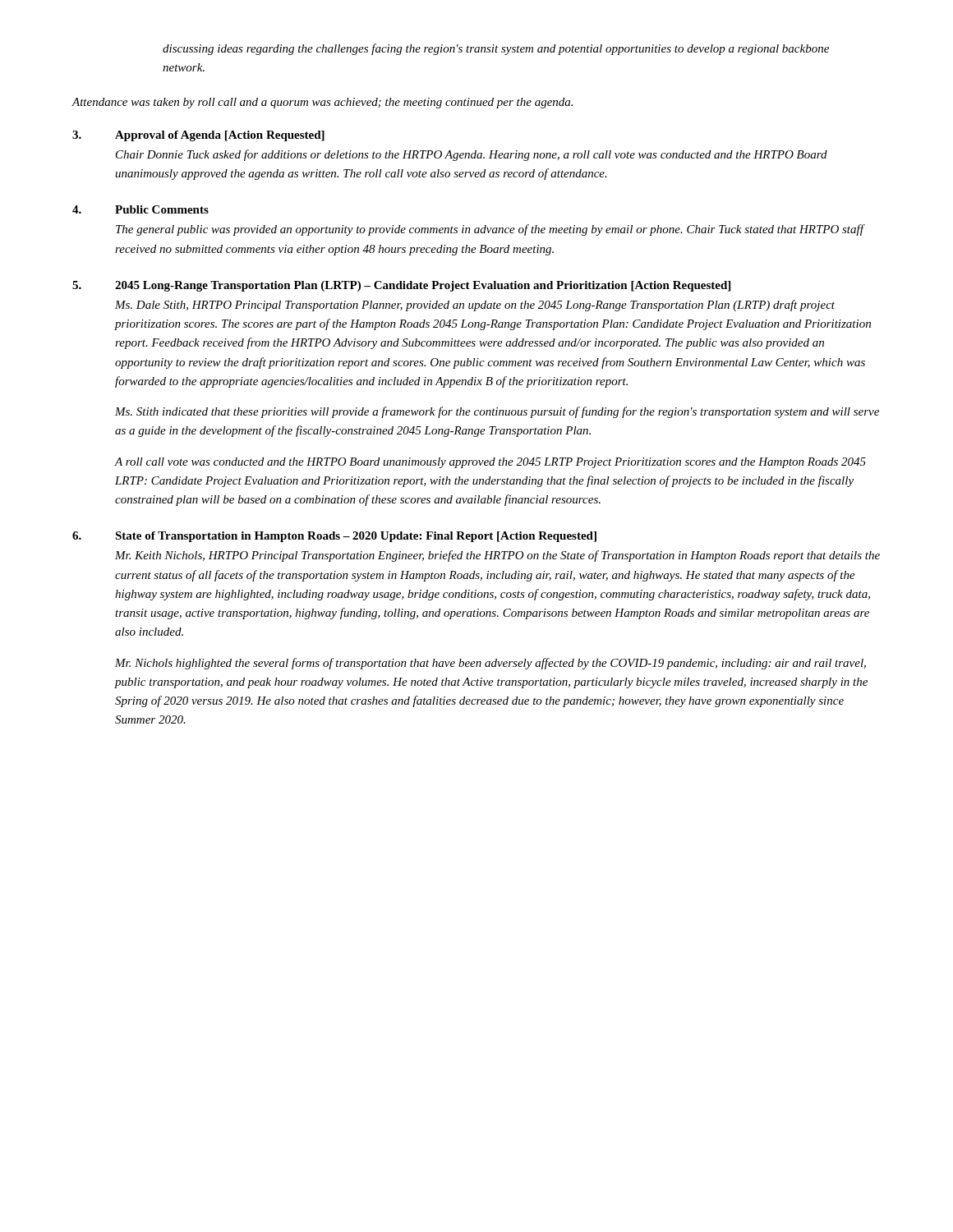Find the text block starting "A roll call"

click(491, 480)
